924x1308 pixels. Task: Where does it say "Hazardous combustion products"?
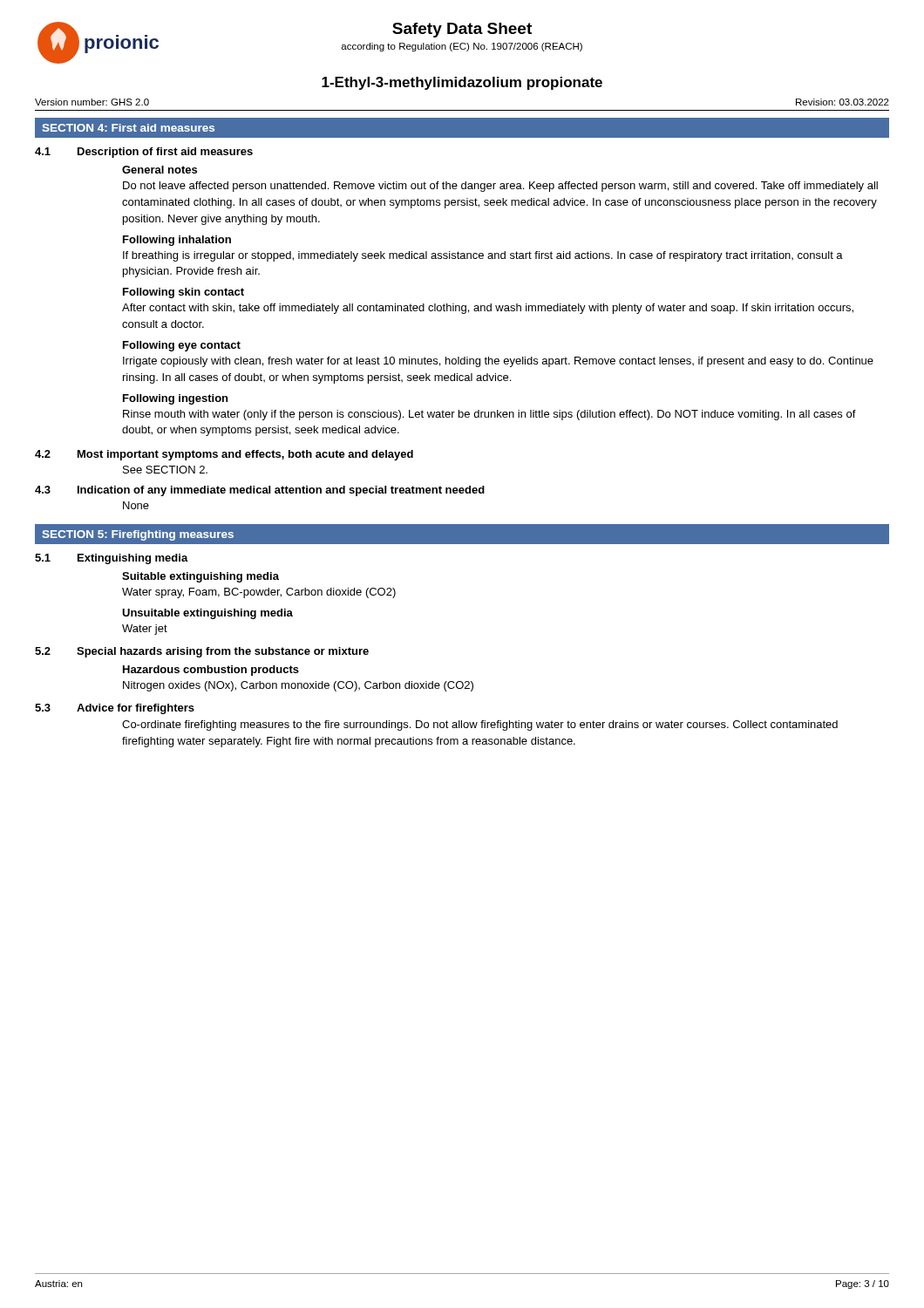[211, 669]
